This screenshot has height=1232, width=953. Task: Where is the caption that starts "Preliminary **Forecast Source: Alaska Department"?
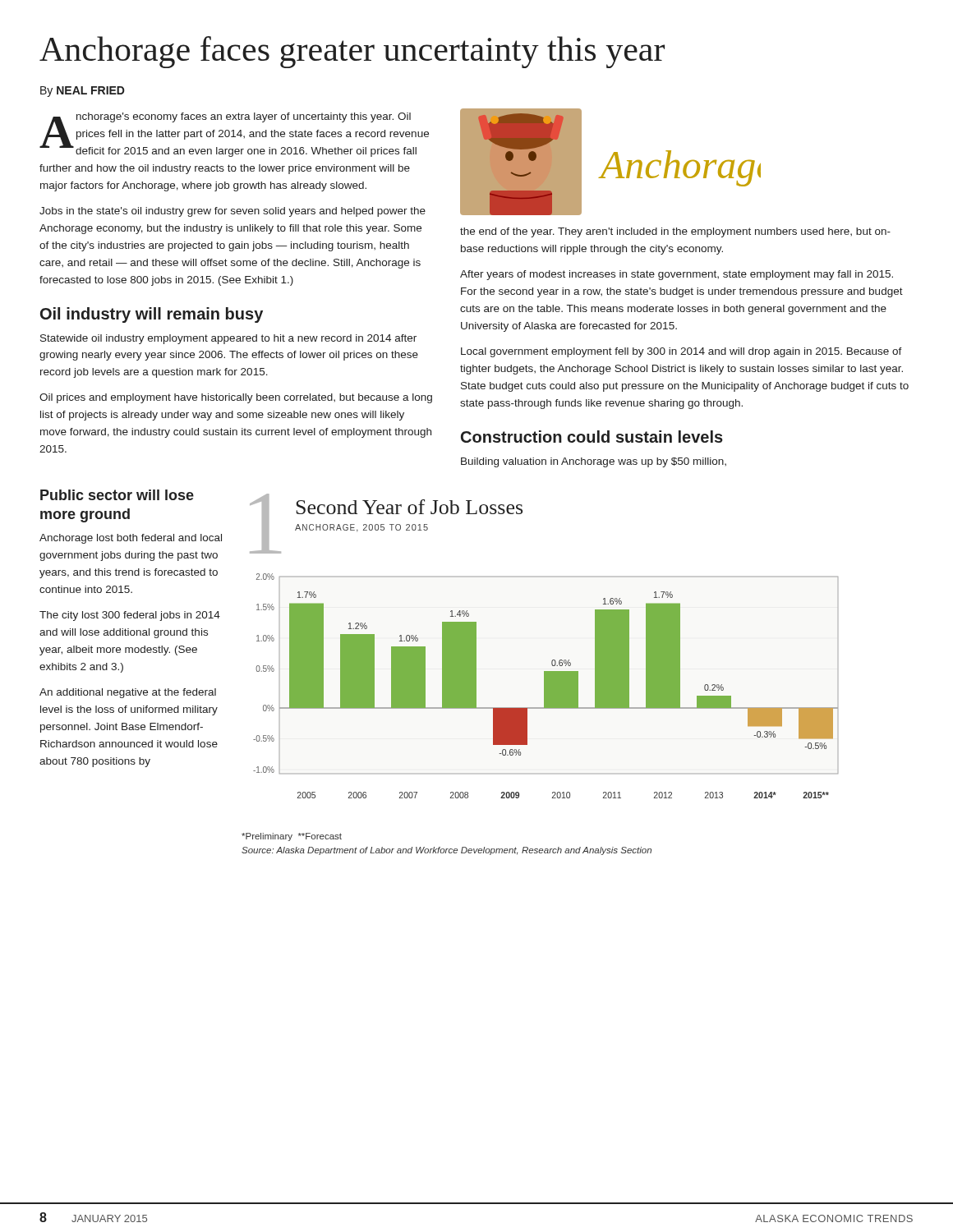pyautogui.click(x=578, y=843)
